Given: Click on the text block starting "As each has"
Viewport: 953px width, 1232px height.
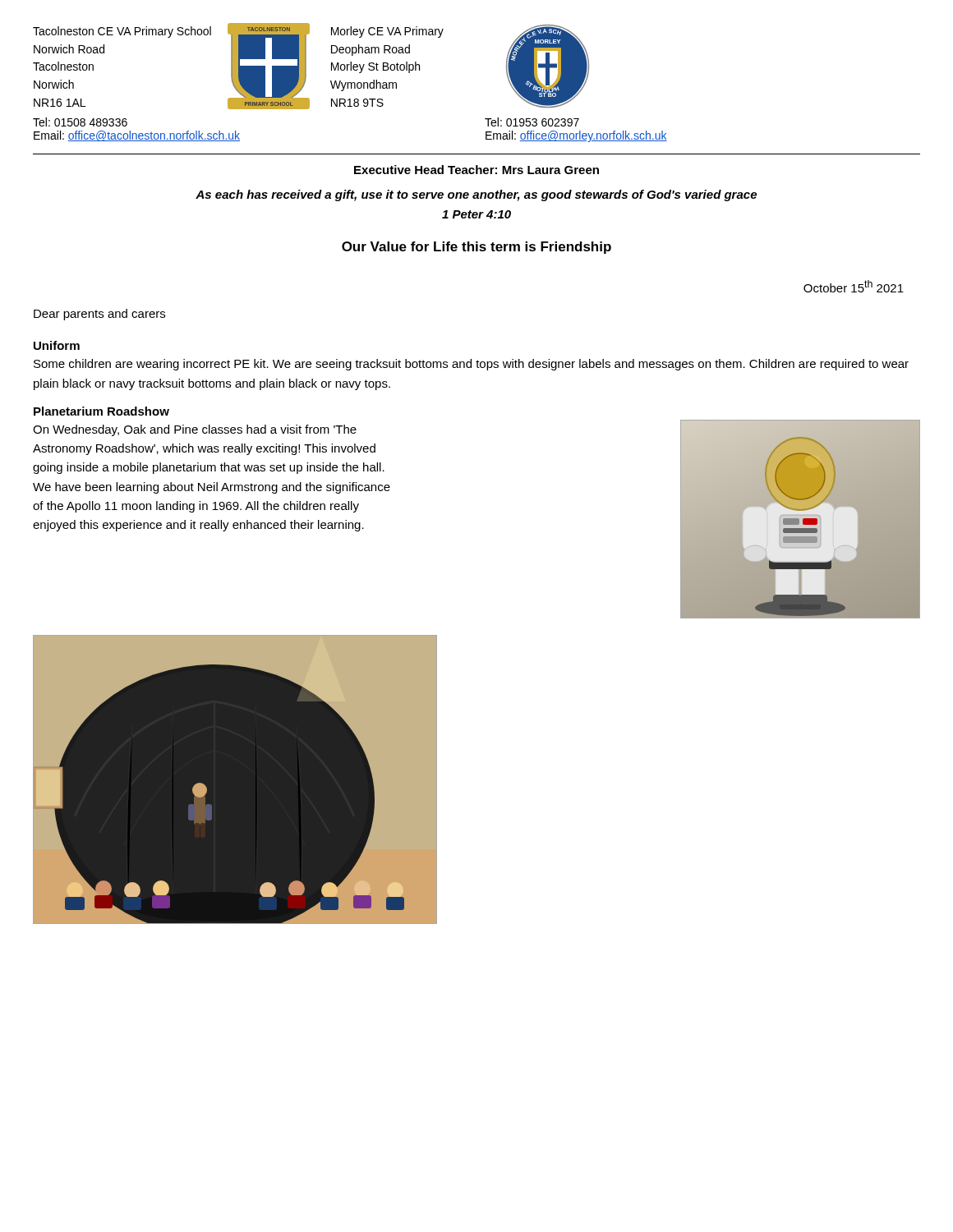Looking at the screenshot, I should [476, 204].
